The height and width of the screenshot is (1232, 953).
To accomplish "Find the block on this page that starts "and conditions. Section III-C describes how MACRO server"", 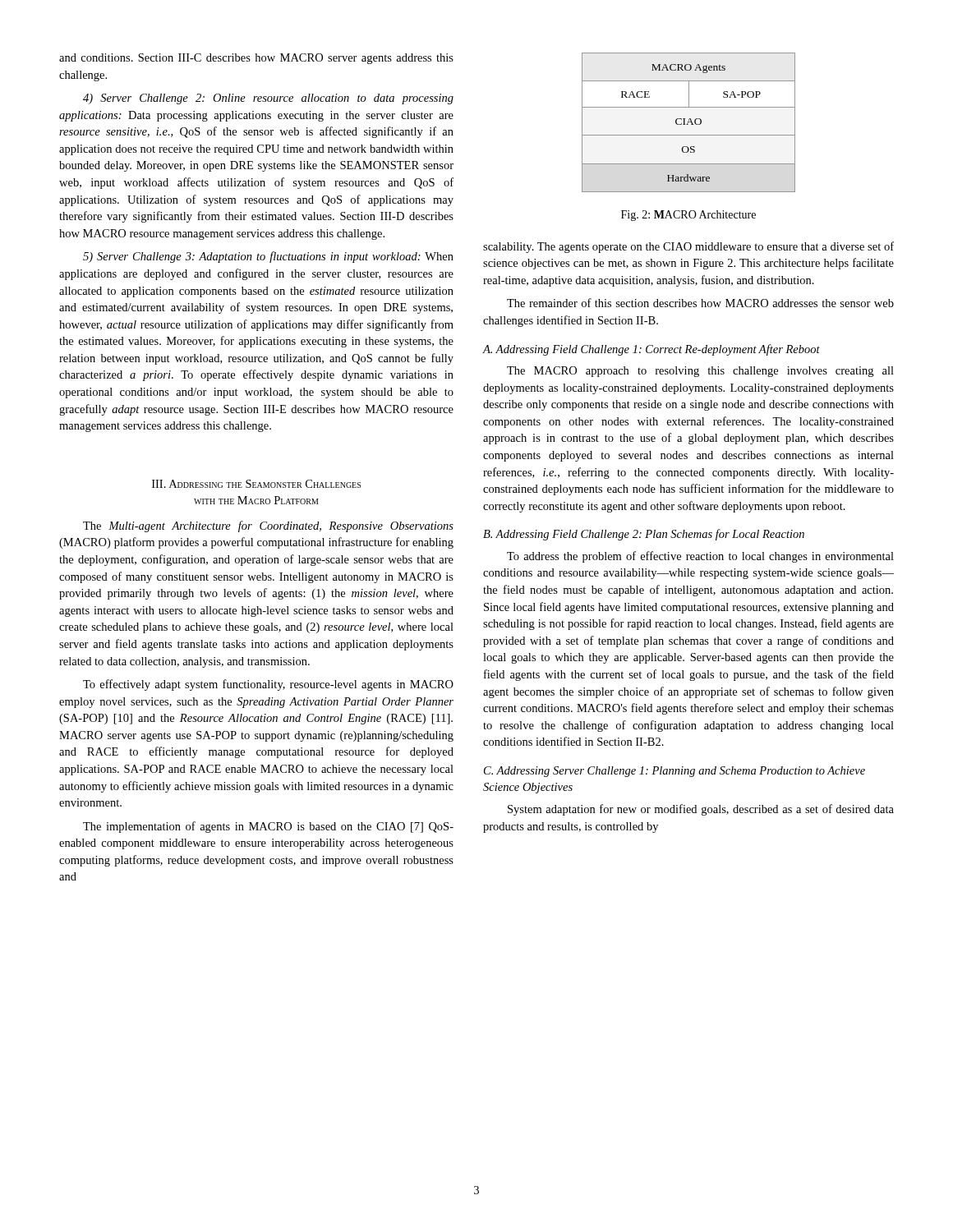I will pos(256,66).
